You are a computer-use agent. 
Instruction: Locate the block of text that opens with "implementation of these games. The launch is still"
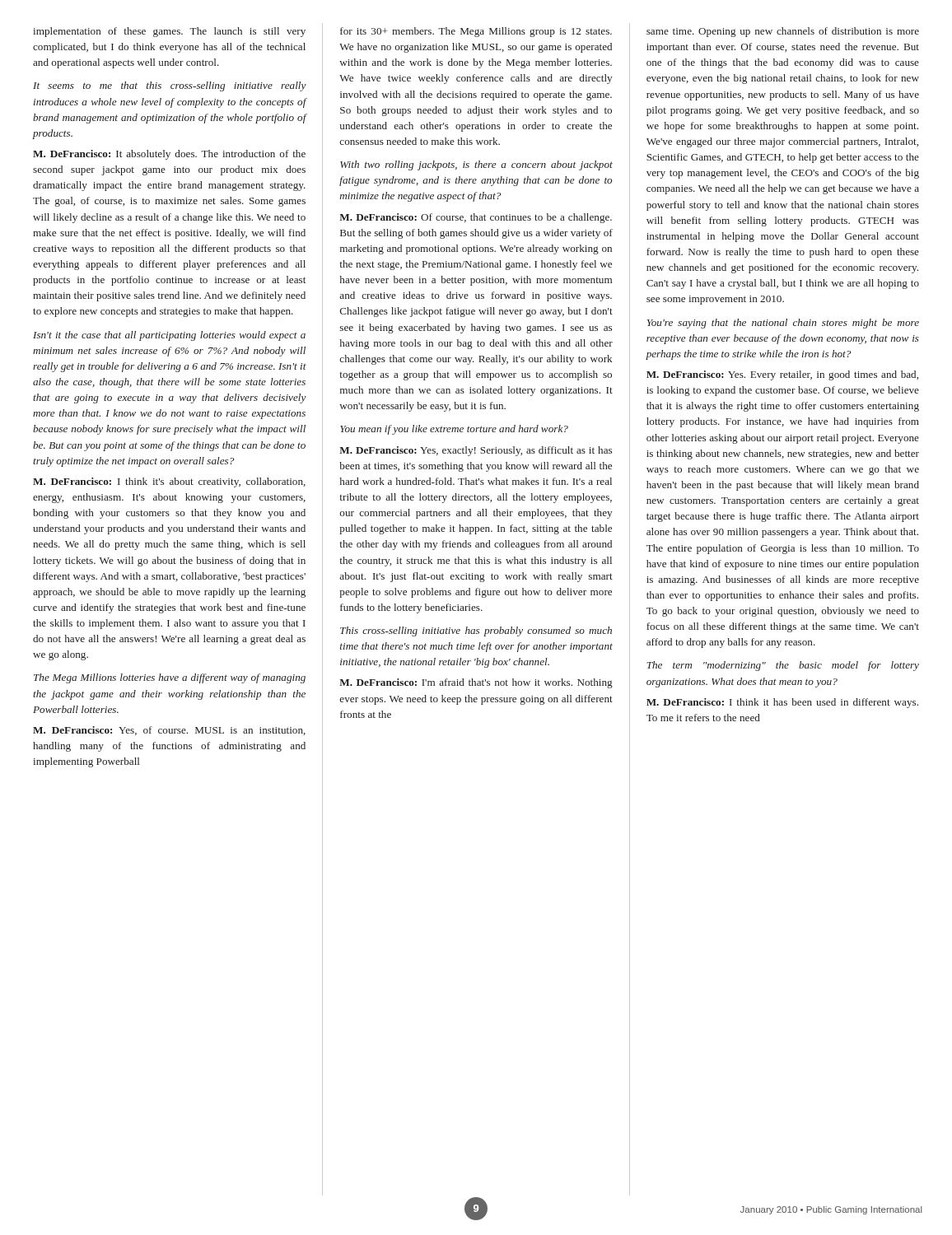tap(169, 47)
